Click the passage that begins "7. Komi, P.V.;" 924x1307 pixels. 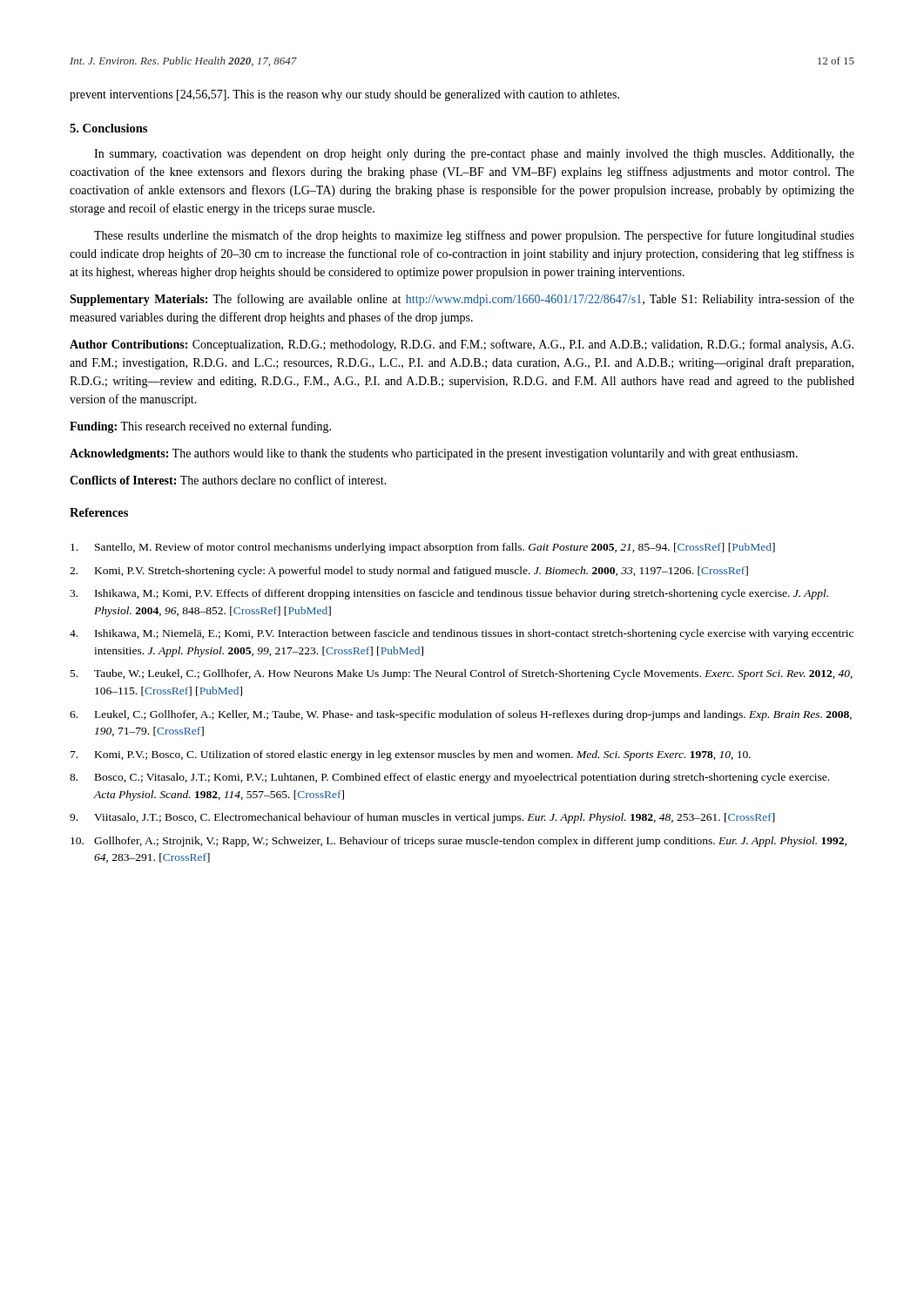click(x=462, y=754)
